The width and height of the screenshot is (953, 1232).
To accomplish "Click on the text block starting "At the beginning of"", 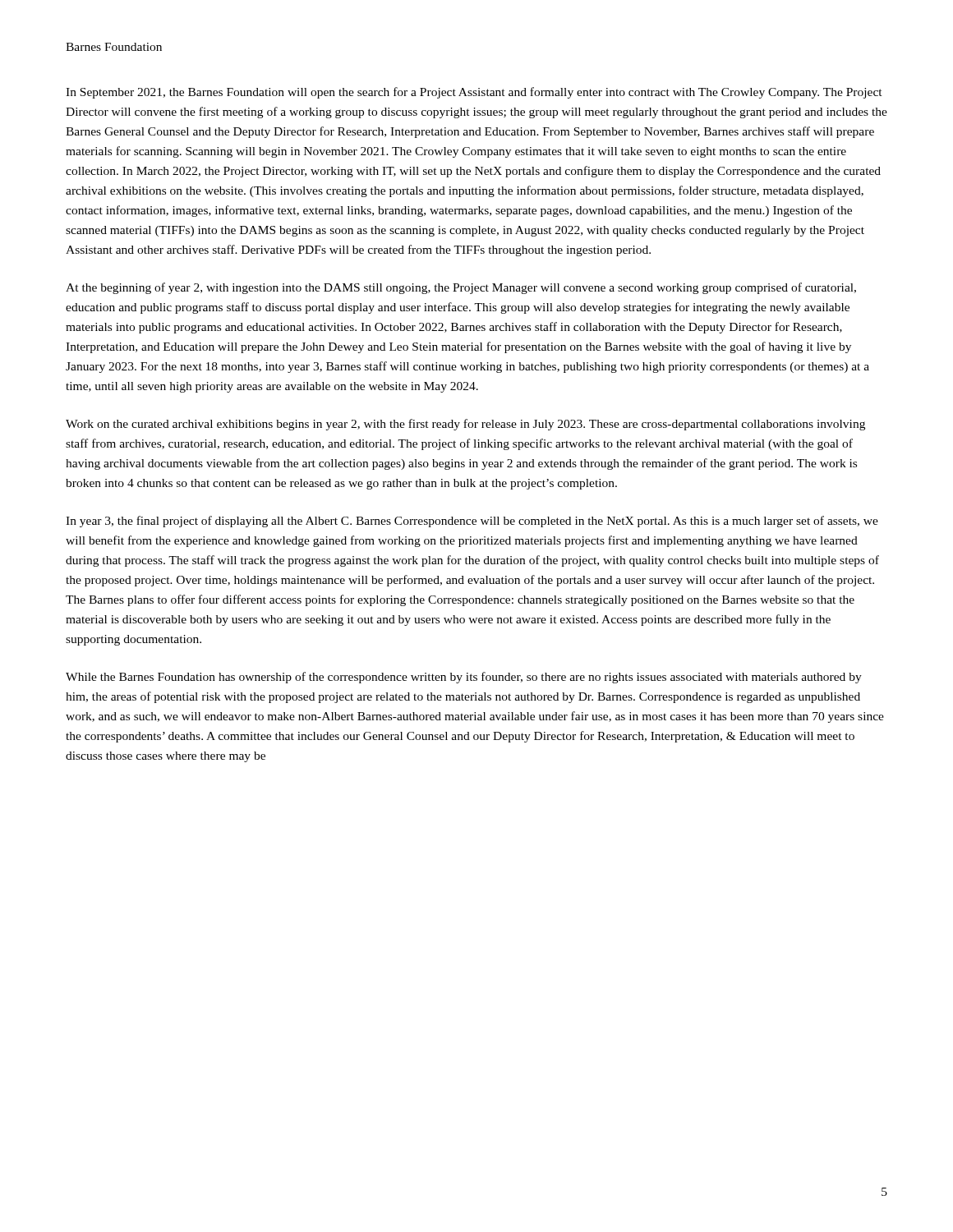I will tap(468, 336).
